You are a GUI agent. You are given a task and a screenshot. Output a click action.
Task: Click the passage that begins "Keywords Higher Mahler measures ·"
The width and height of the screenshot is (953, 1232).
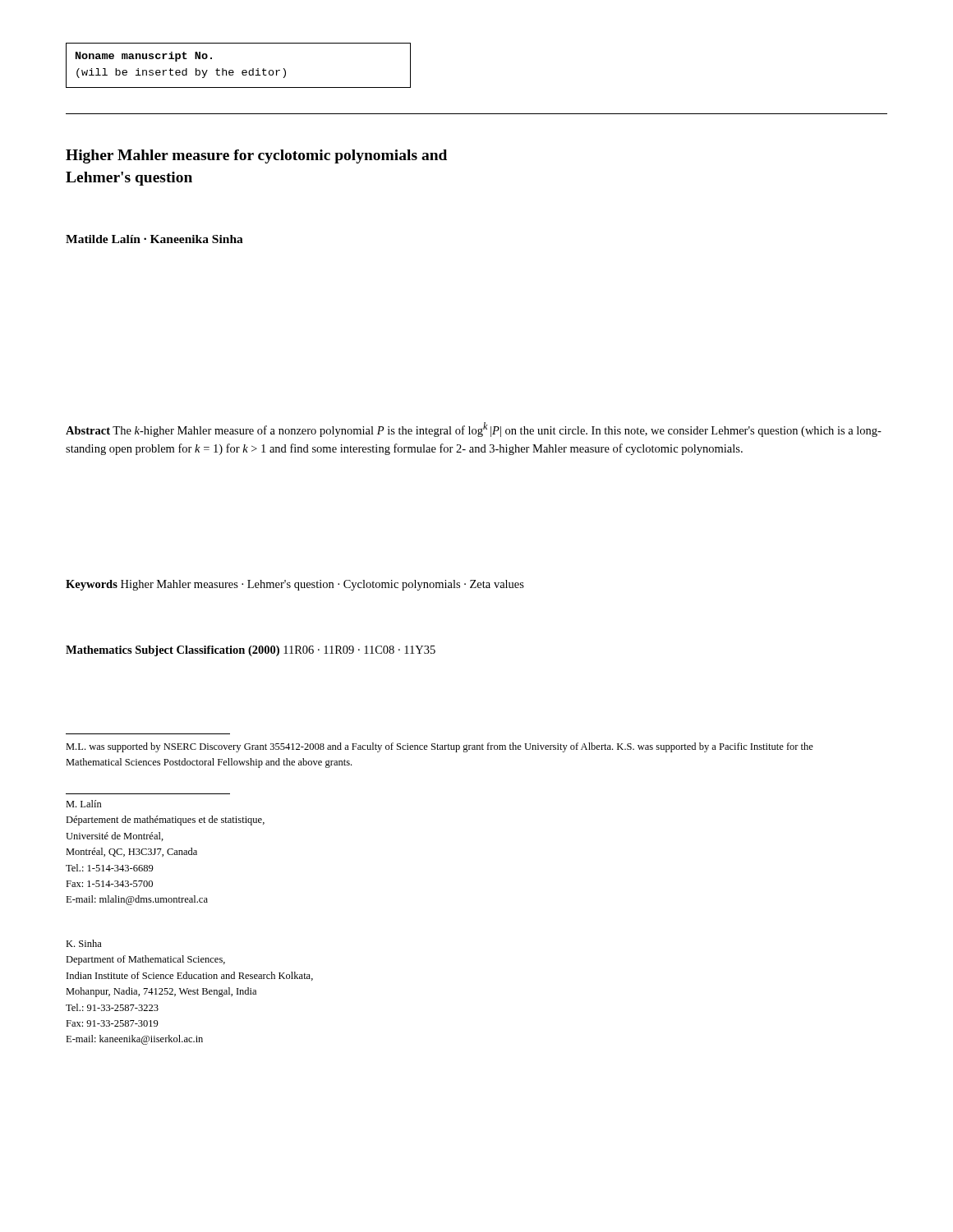click(x=295, y=584)
